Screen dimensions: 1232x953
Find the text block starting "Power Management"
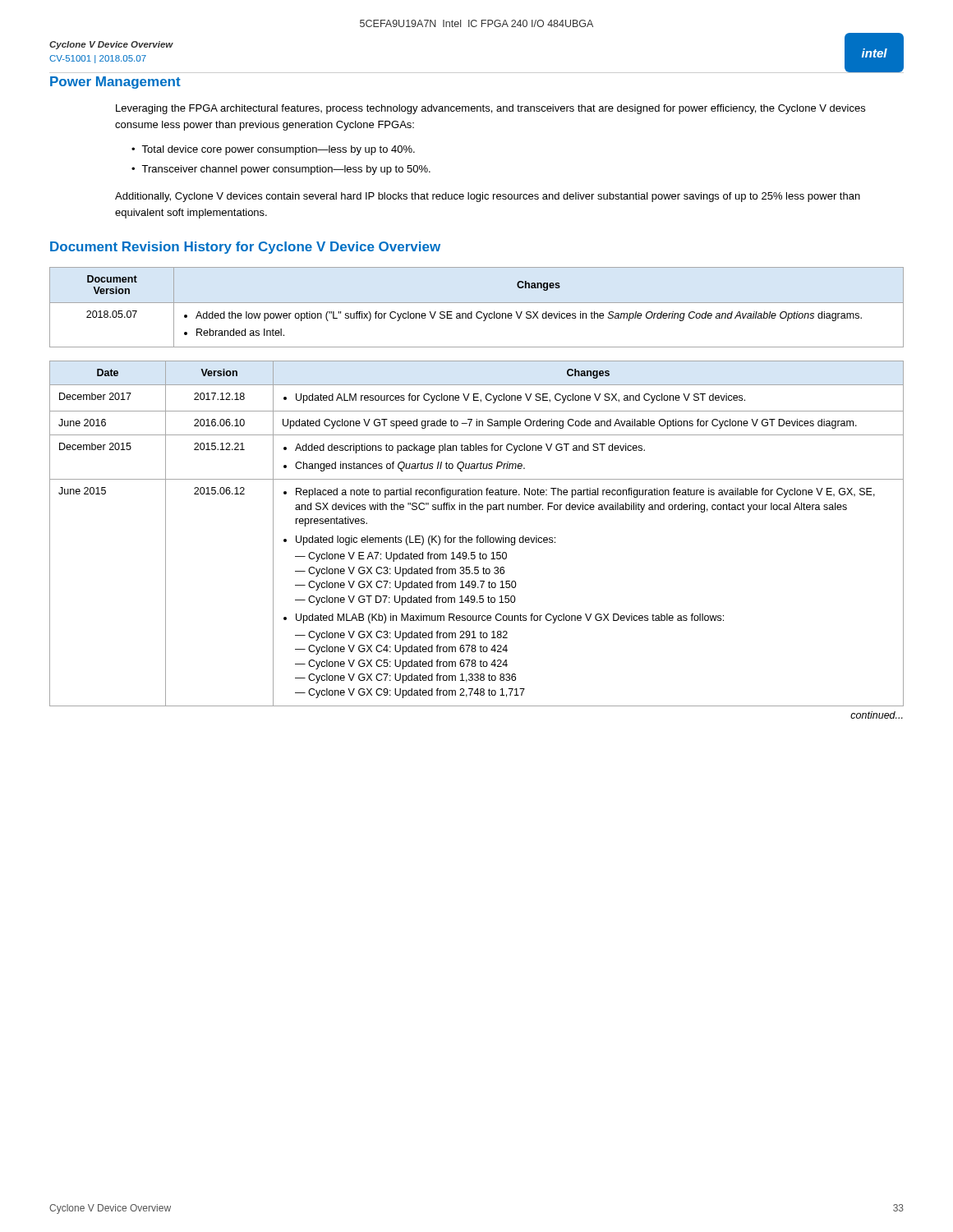click(x=115, y=82)
